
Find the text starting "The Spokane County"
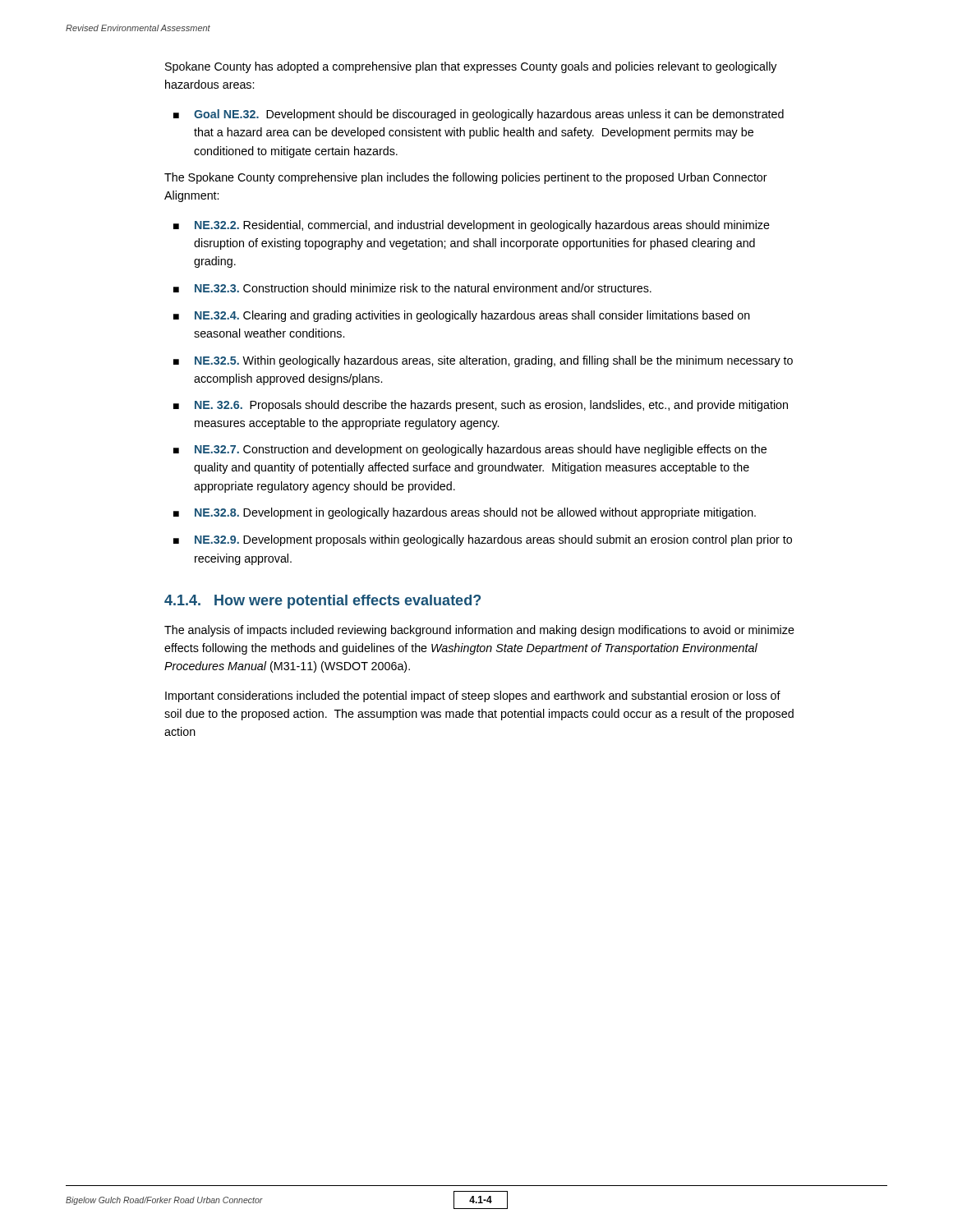(466, 186)
